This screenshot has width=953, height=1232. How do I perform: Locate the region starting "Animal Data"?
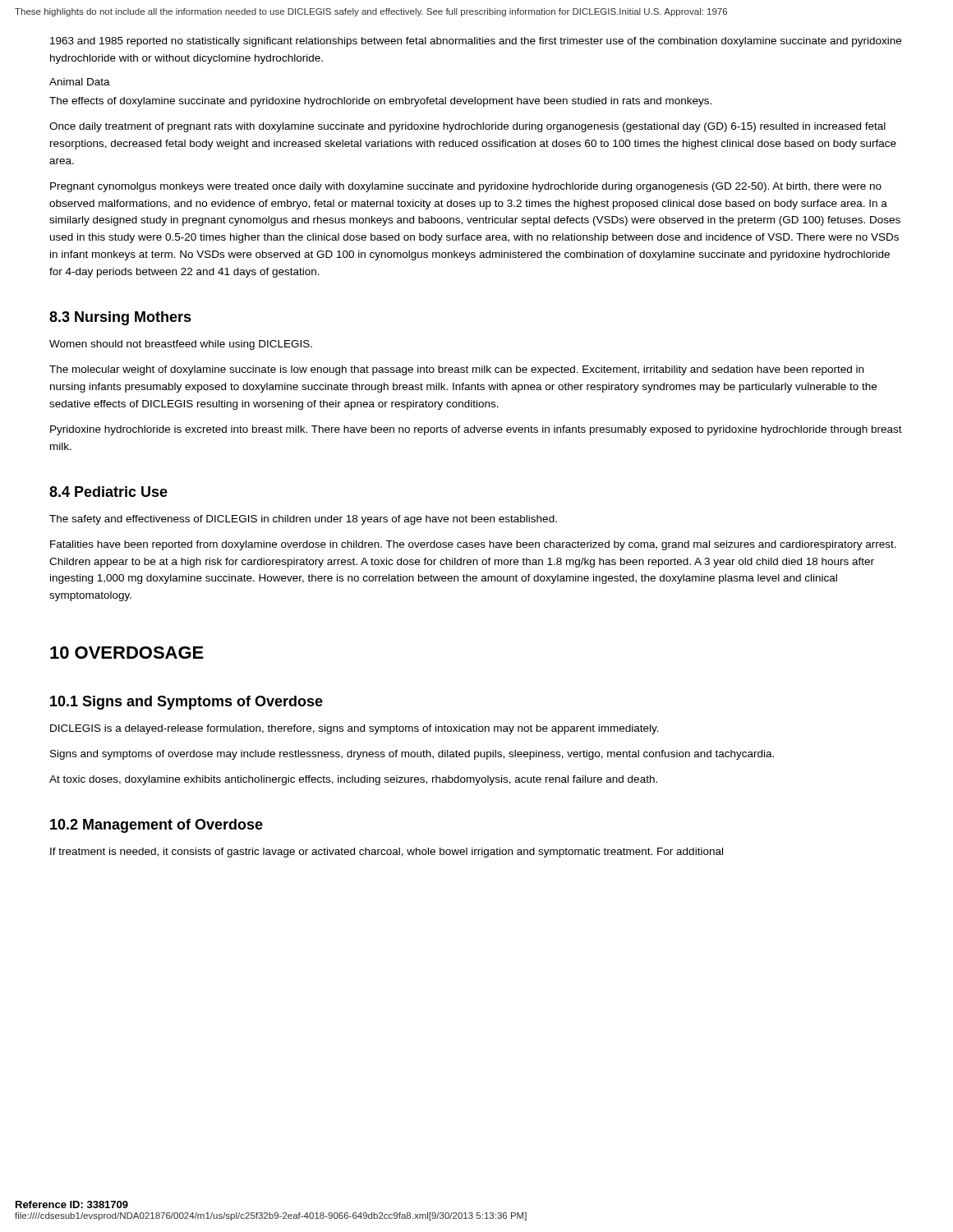(x=79, y=82)
